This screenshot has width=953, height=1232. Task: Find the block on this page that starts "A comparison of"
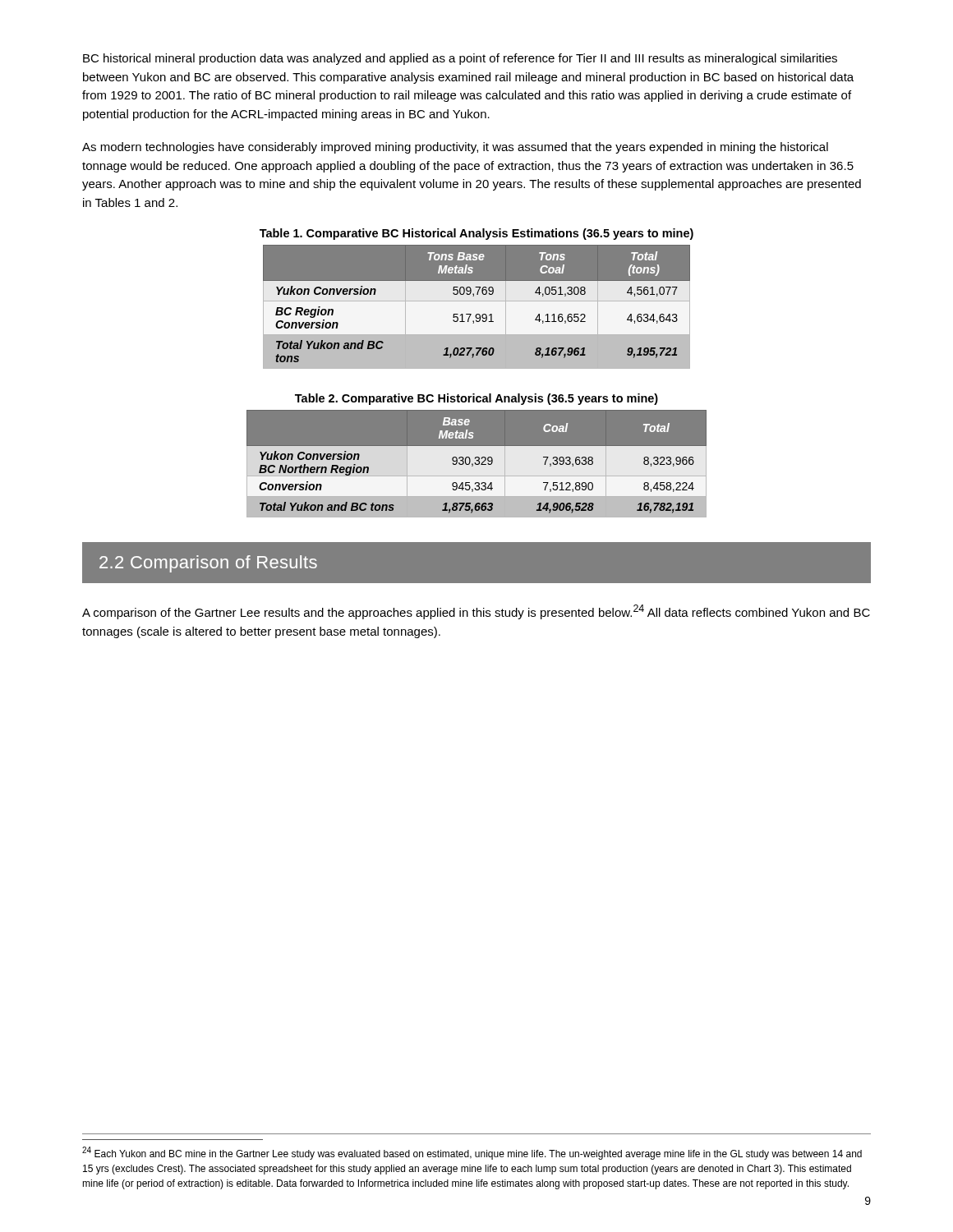476,620
